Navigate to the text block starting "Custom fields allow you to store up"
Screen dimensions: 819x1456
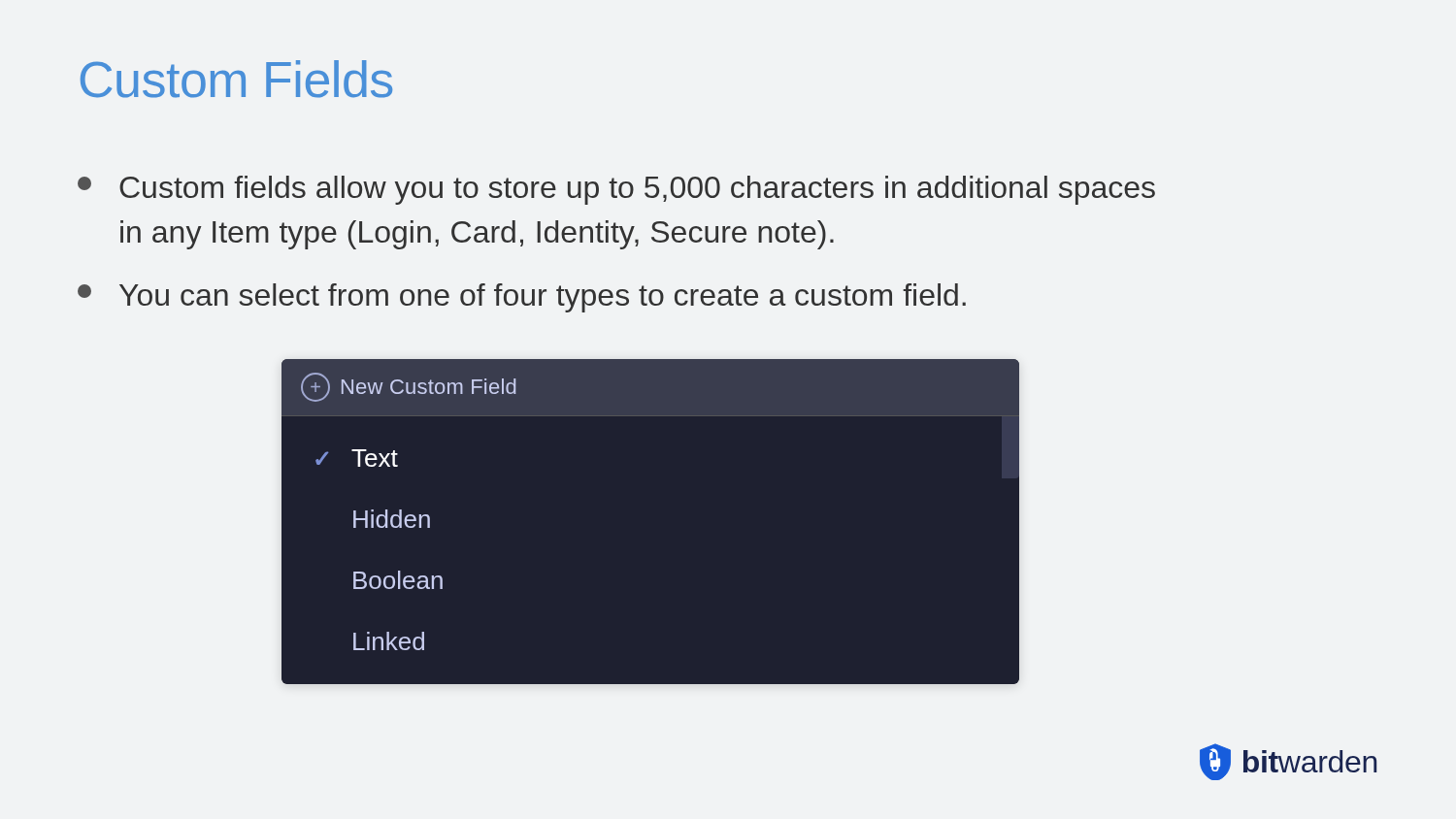[x=733, y=210]
